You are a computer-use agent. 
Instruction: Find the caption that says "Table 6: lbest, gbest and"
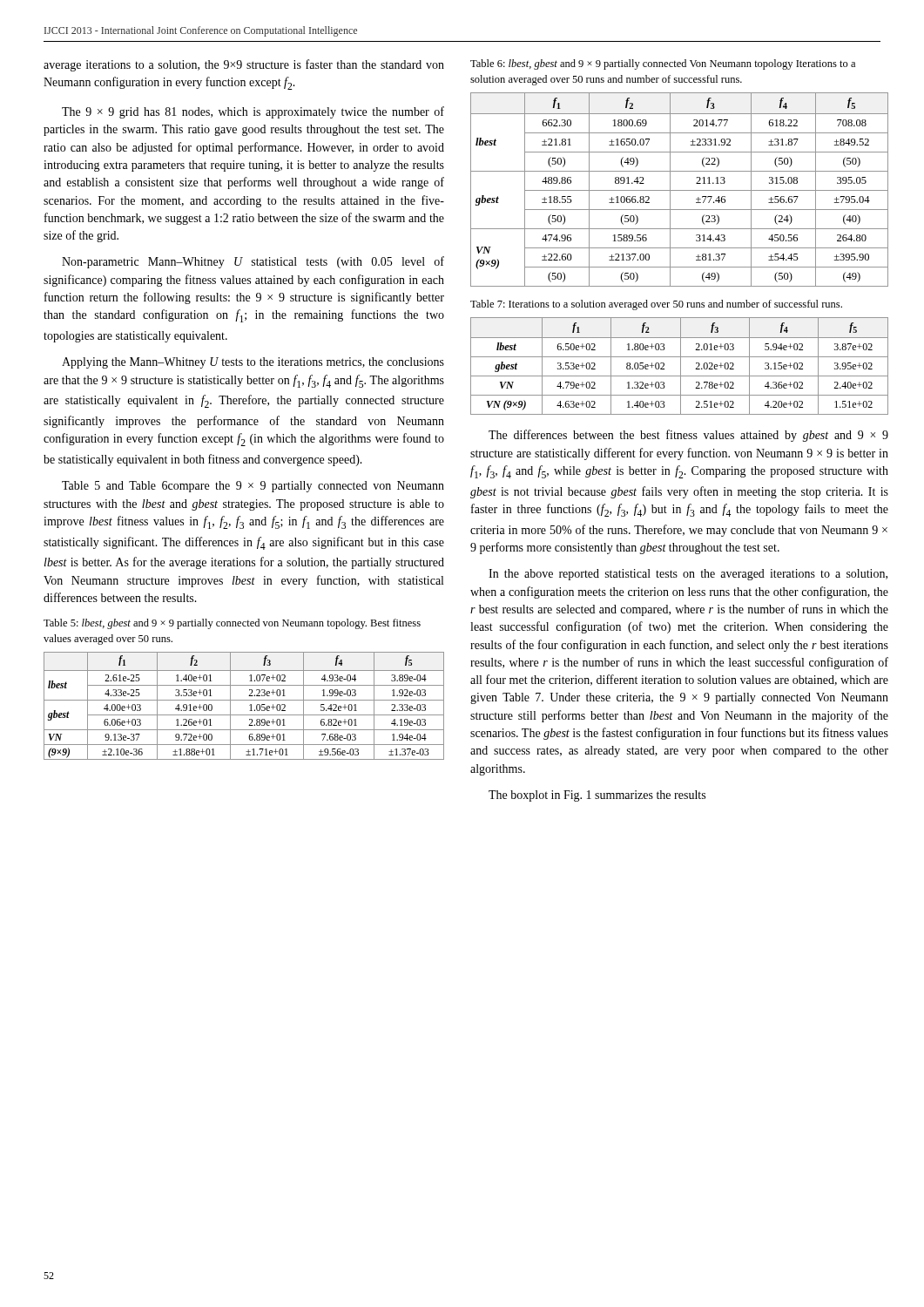(663, 71)
